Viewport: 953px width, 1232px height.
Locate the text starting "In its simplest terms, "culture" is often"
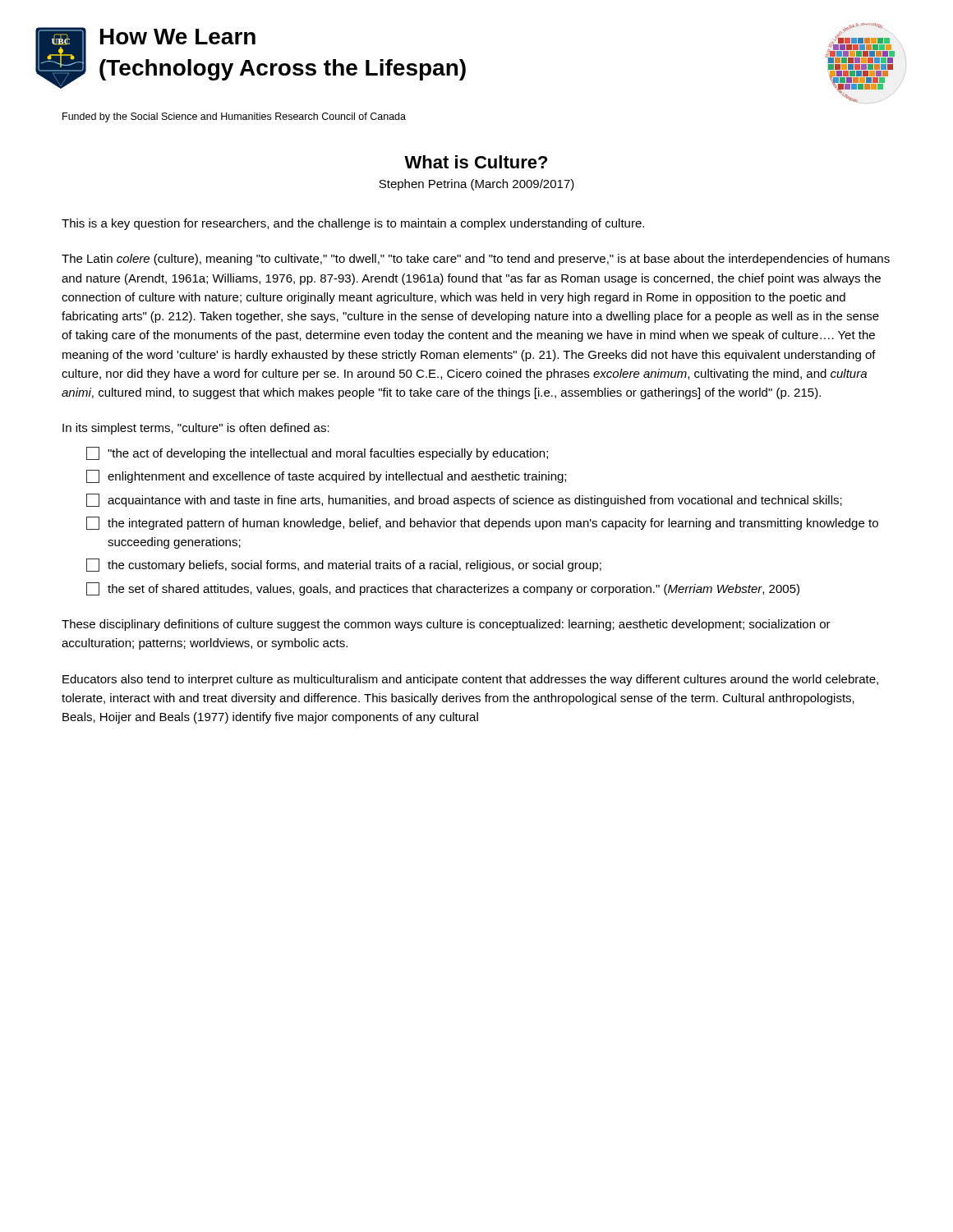pyautogui.click(x=196, y=428)
